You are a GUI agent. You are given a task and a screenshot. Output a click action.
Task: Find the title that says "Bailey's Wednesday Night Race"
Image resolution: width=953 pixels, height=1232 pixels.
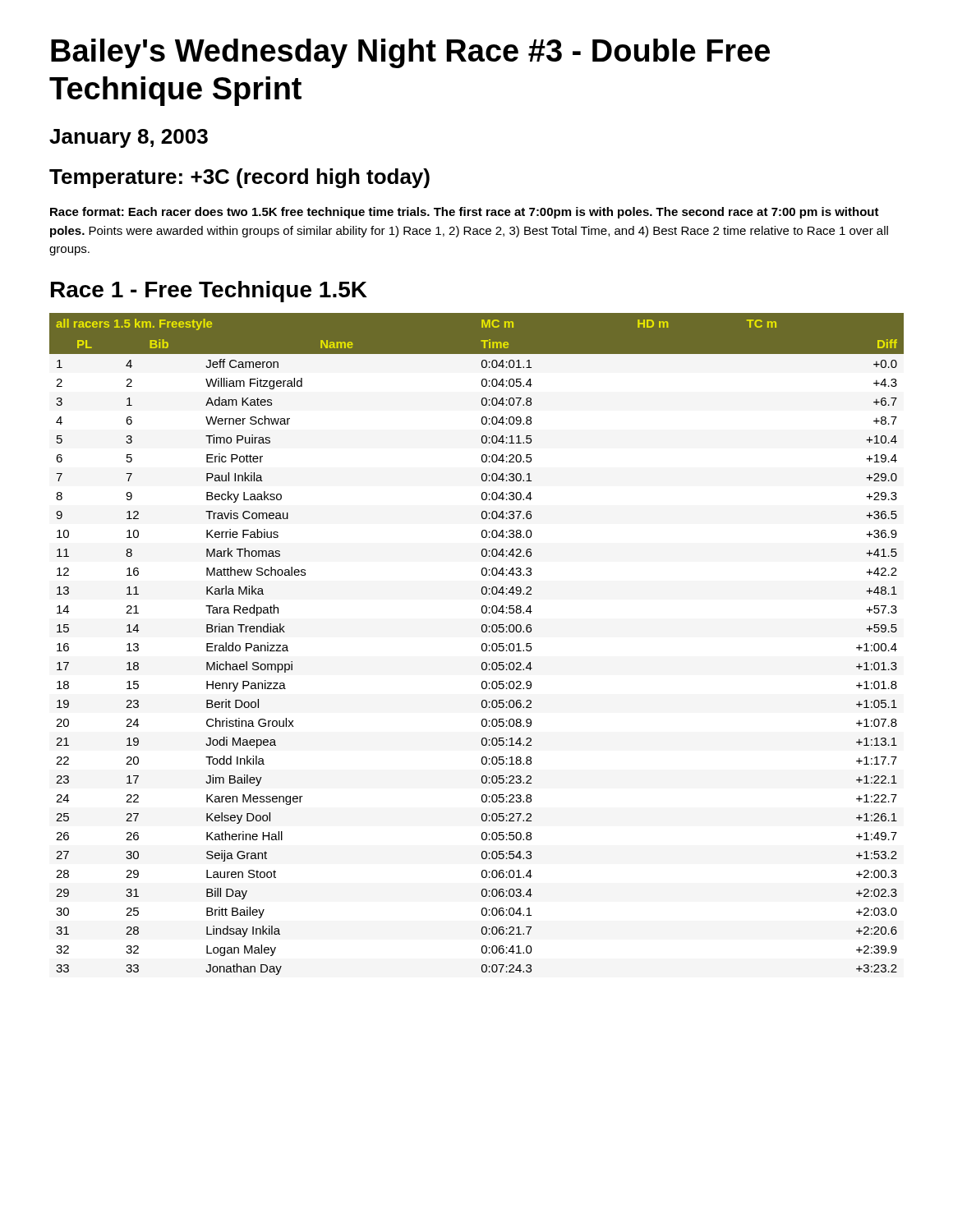[410, 70]
